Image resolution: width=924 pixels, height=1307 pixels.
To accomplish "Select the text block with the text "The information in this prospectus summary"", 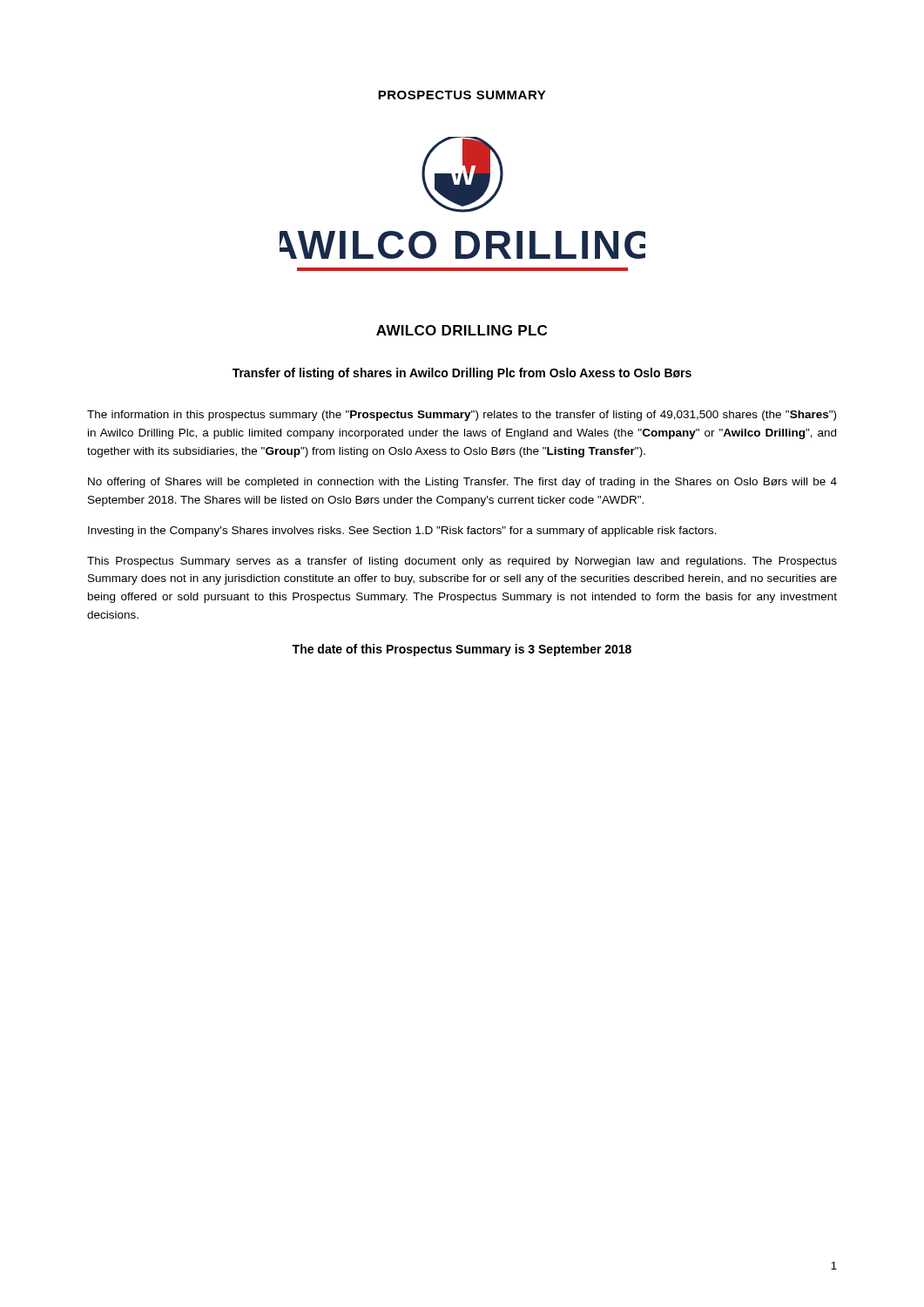I will (x=462, y=433).
